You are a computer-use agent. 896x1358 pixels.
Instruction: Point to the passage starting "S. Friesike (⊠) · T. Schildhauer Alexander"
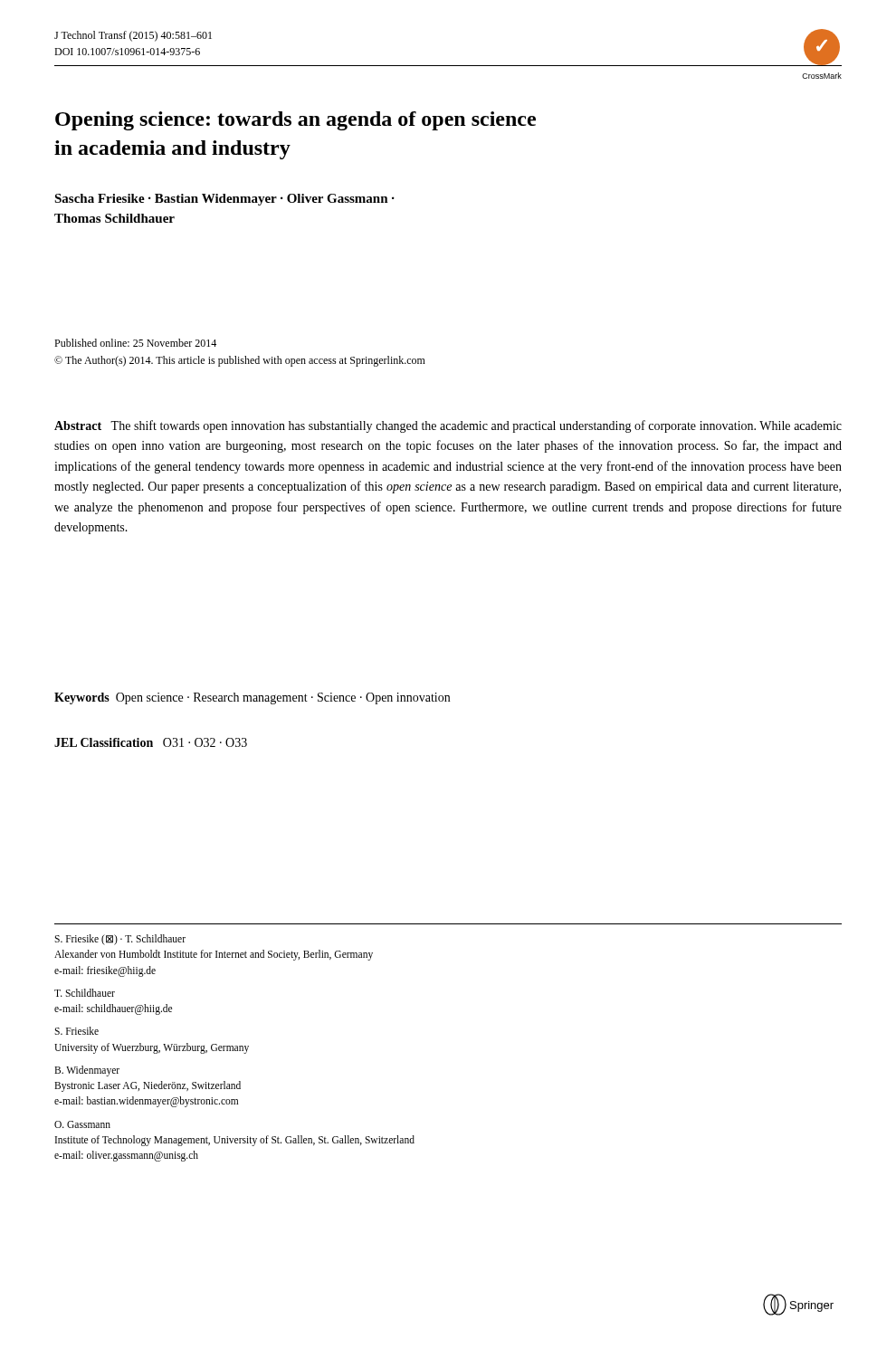coord(214,954)
